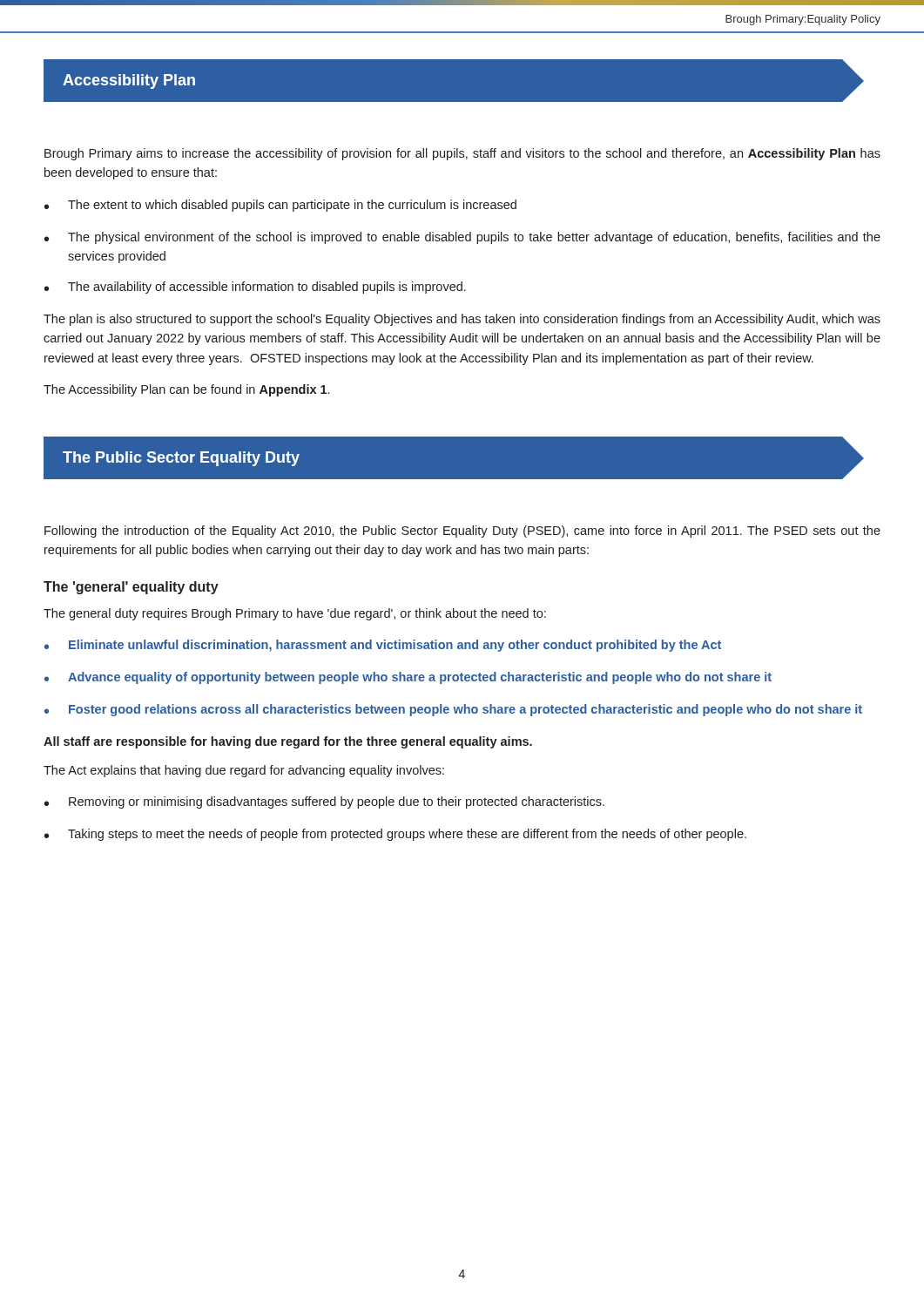Locate the text block that reads "The plan is also structured to support the"

(462, 338)
